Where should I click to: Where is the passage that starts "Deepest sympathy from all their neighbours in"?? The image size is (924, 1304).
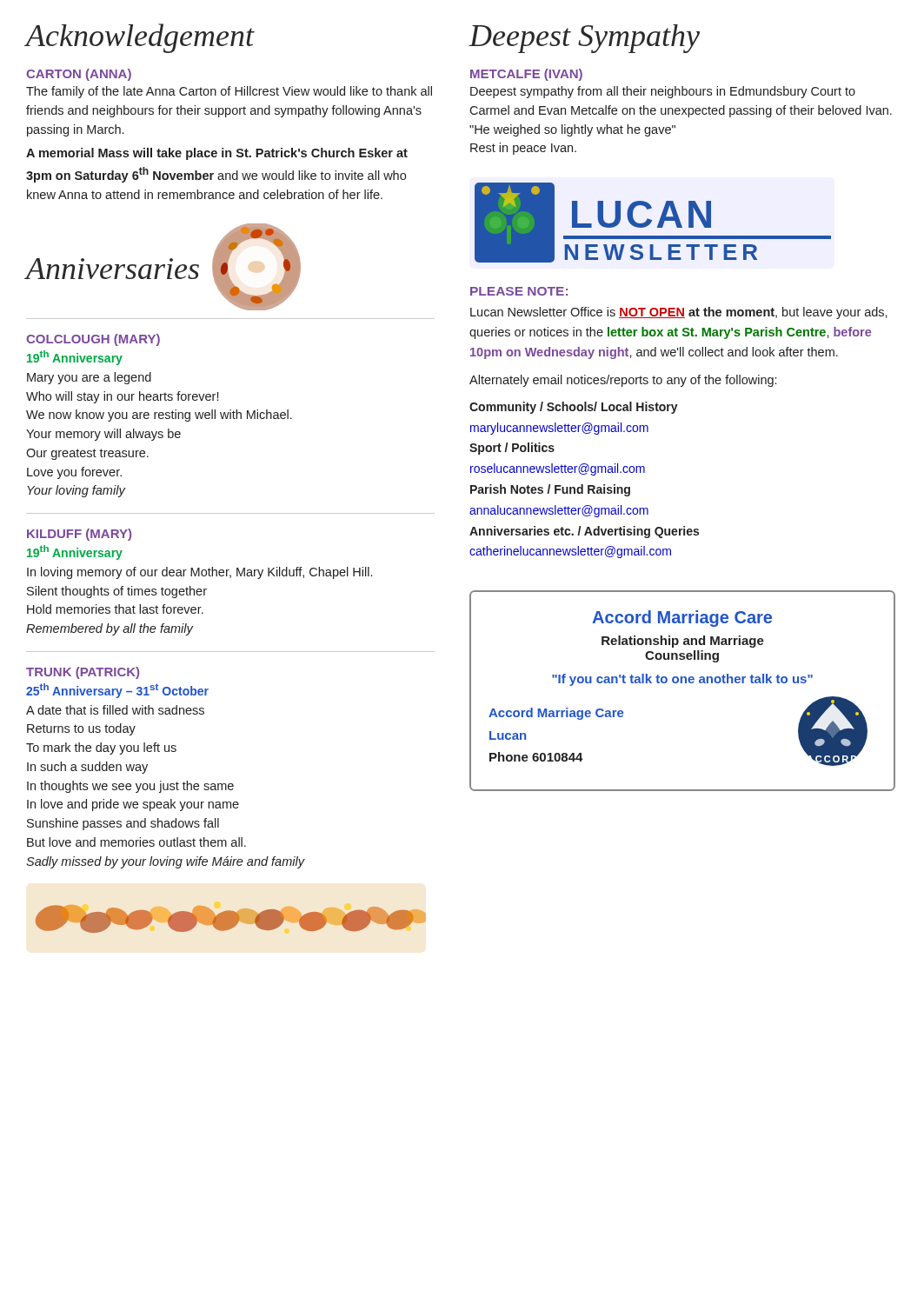coord(682,120)
